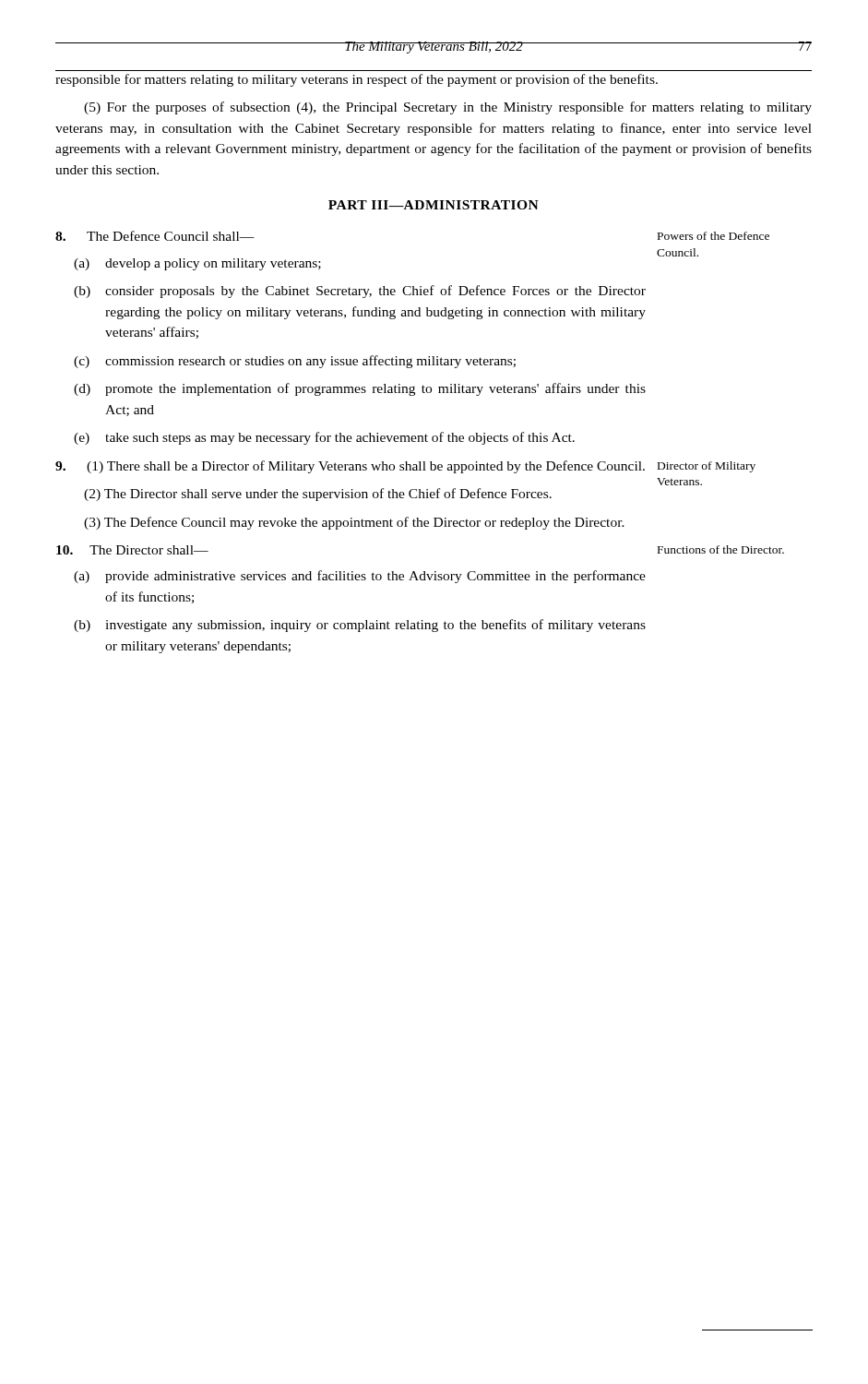This screenshot has height=1384, width=868.
Task: Find the element starting "responsible for matters relating to military veterans in"
Action: (357, 79)
